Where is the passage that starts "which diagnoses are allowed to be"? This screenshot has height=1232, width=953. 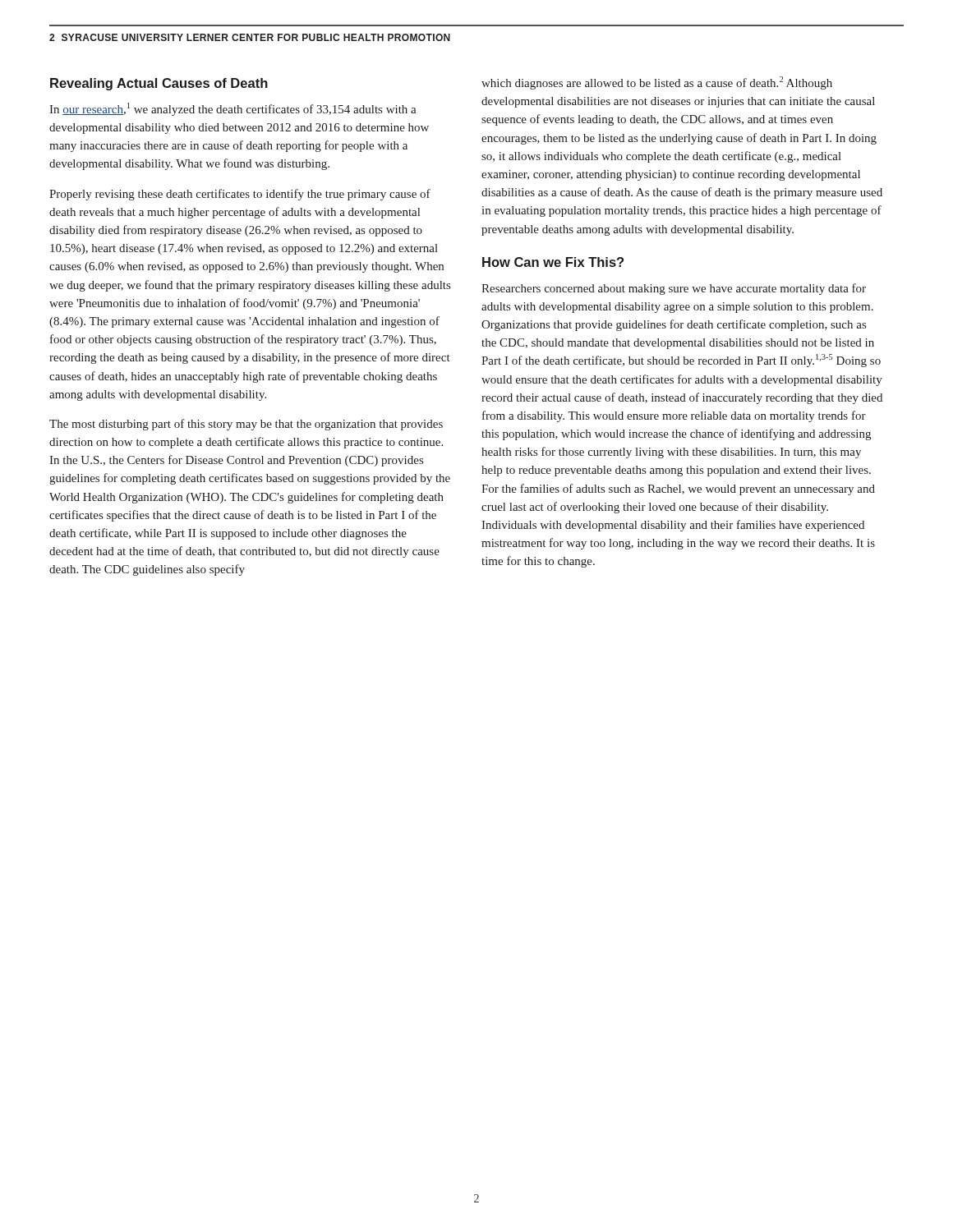[x=682, y=155]
